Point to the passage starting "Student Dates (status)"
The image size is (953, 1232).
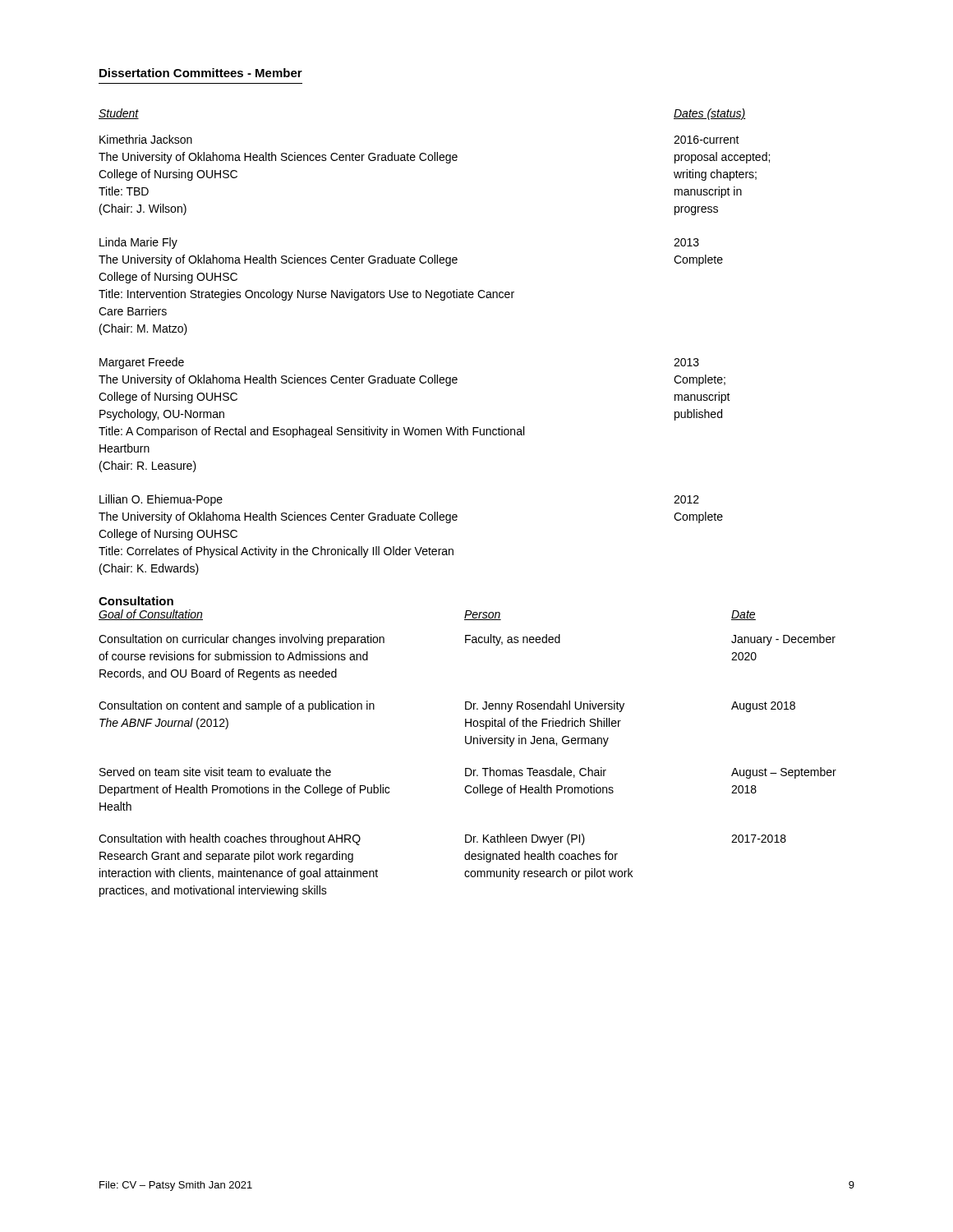pos(118,113)
